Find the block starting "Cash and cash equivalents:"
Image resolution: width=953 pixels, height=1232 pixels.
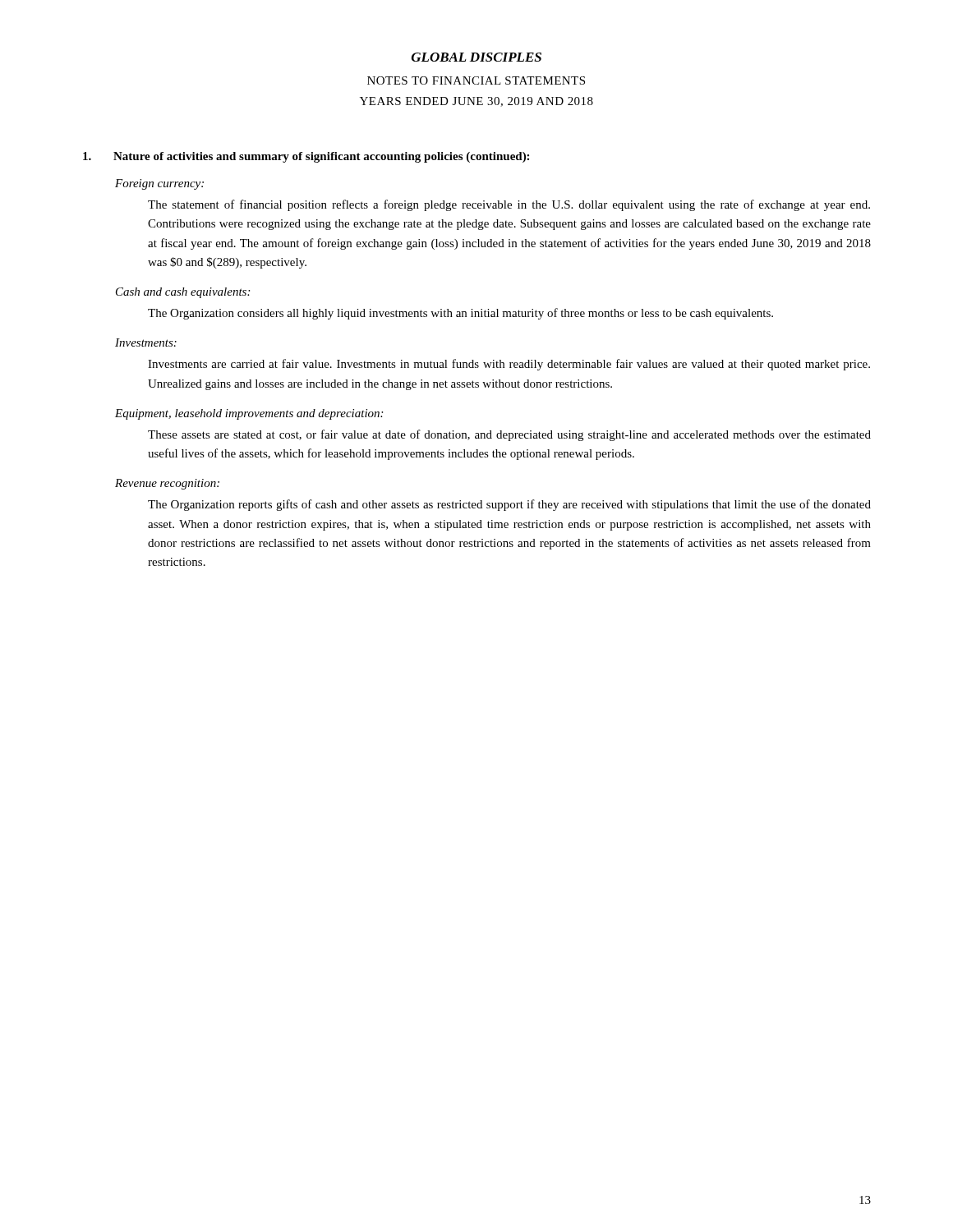[183, 292]
